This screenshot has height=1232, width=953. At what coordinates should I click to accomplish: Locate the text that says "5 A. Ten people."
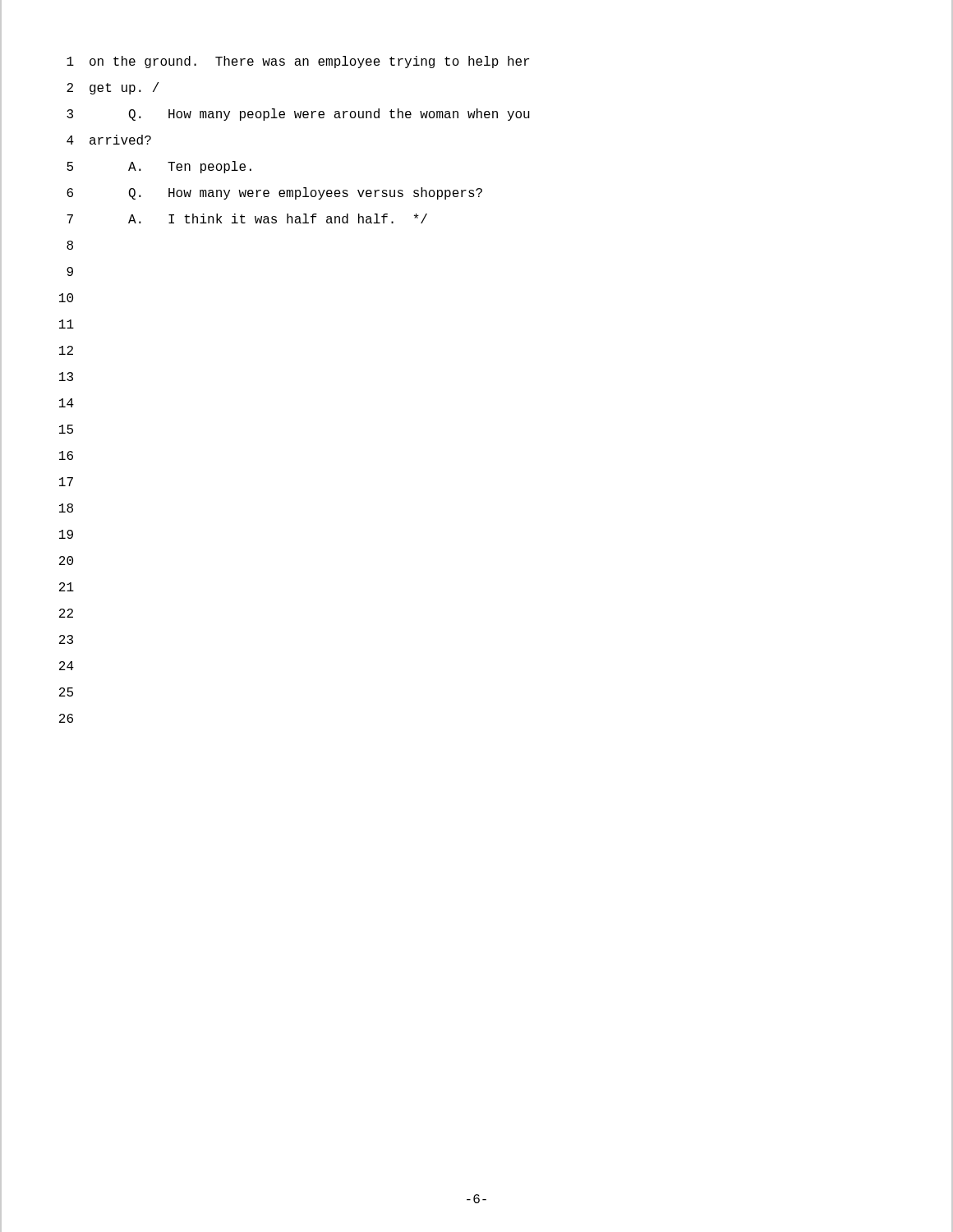tap(69, 166)
